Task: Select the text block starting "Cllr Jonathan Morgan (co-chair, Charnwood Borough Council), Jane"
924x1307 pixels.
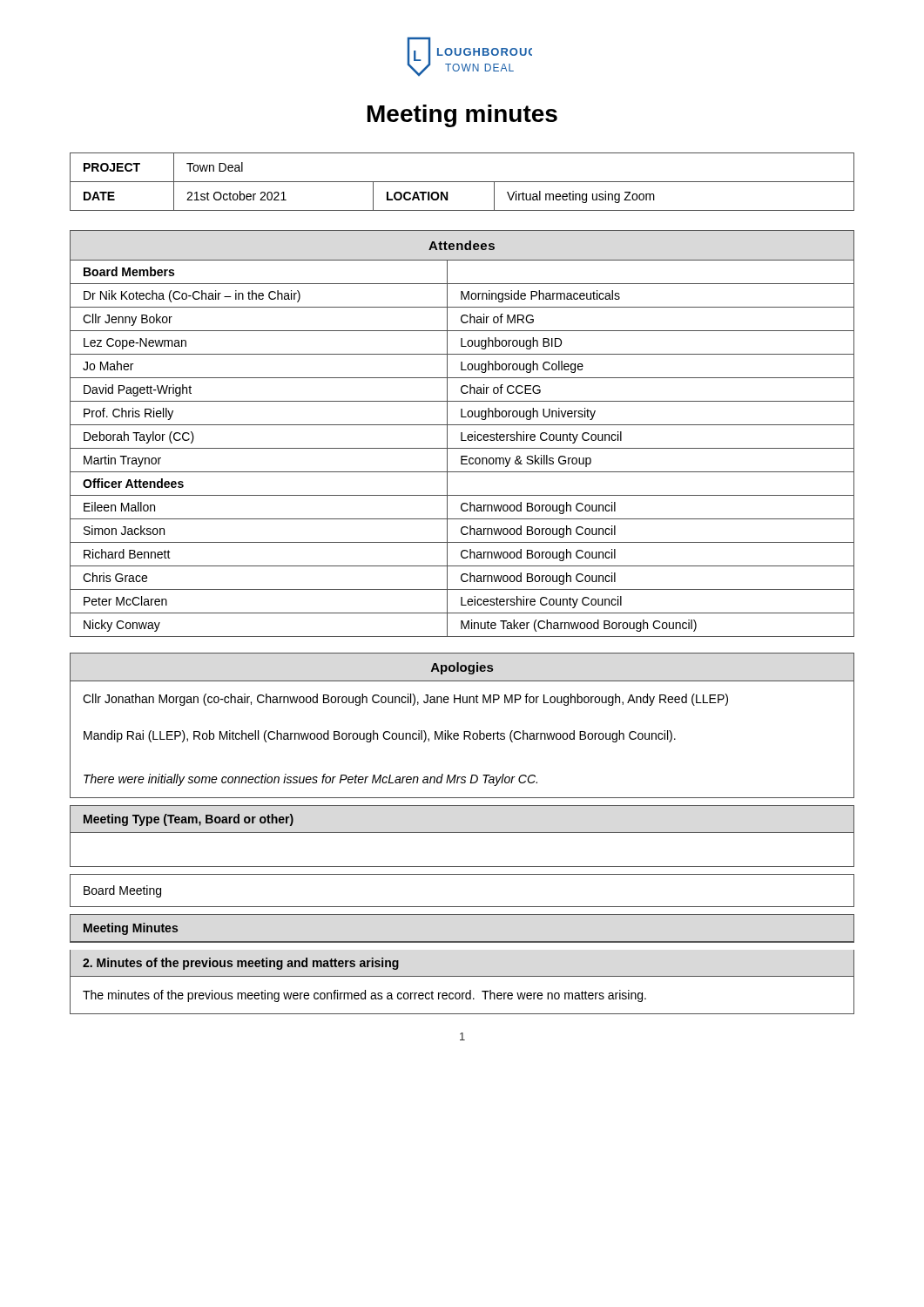Action: click(x=406, y=699)
